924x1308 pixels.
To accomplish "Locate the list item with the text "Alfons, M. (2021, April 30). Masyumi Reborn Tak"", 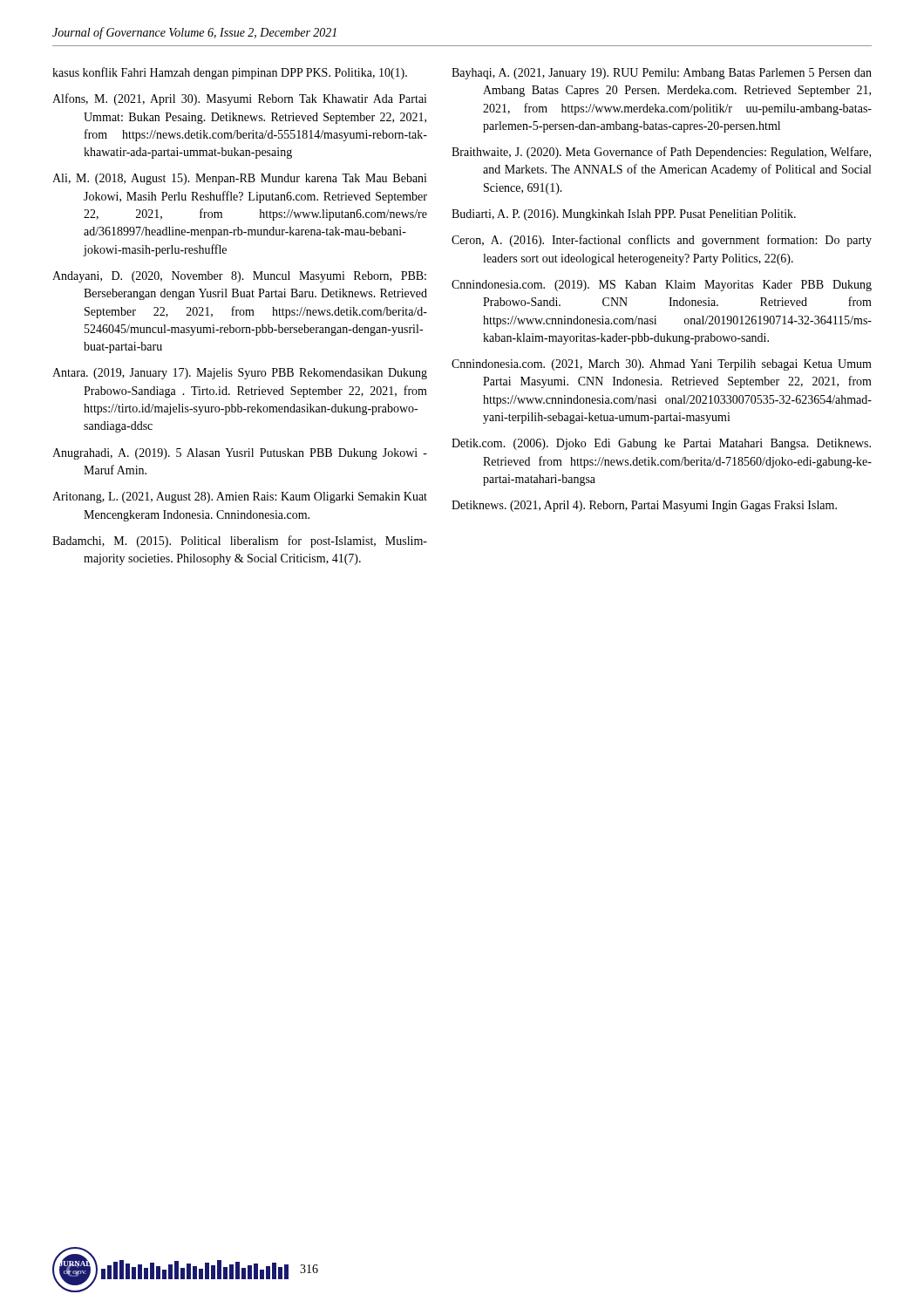I will (240, 126).
